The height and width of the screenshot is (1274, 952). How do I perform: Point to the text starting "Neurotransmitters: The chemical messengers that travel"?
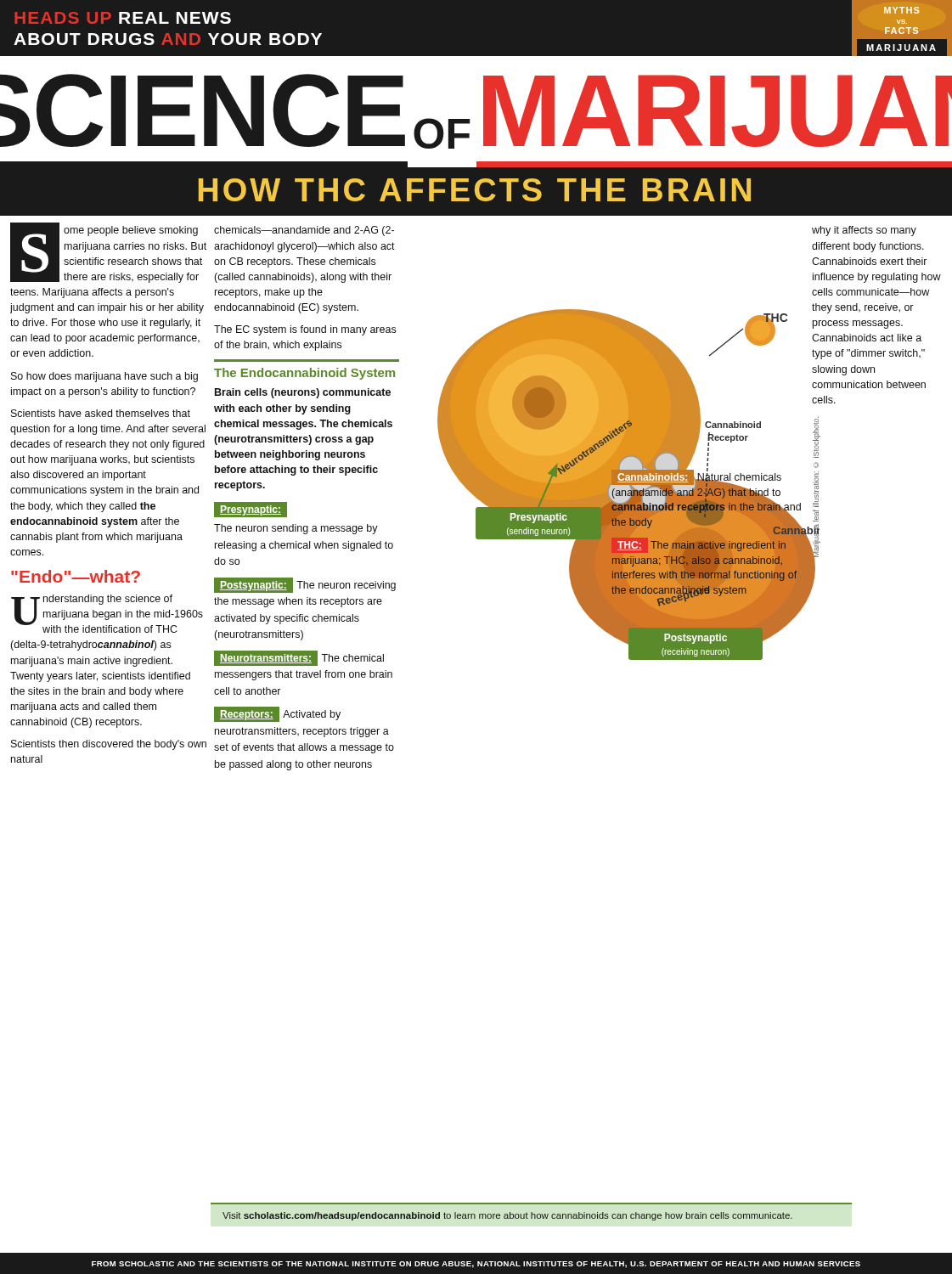(x=303, y=673)
